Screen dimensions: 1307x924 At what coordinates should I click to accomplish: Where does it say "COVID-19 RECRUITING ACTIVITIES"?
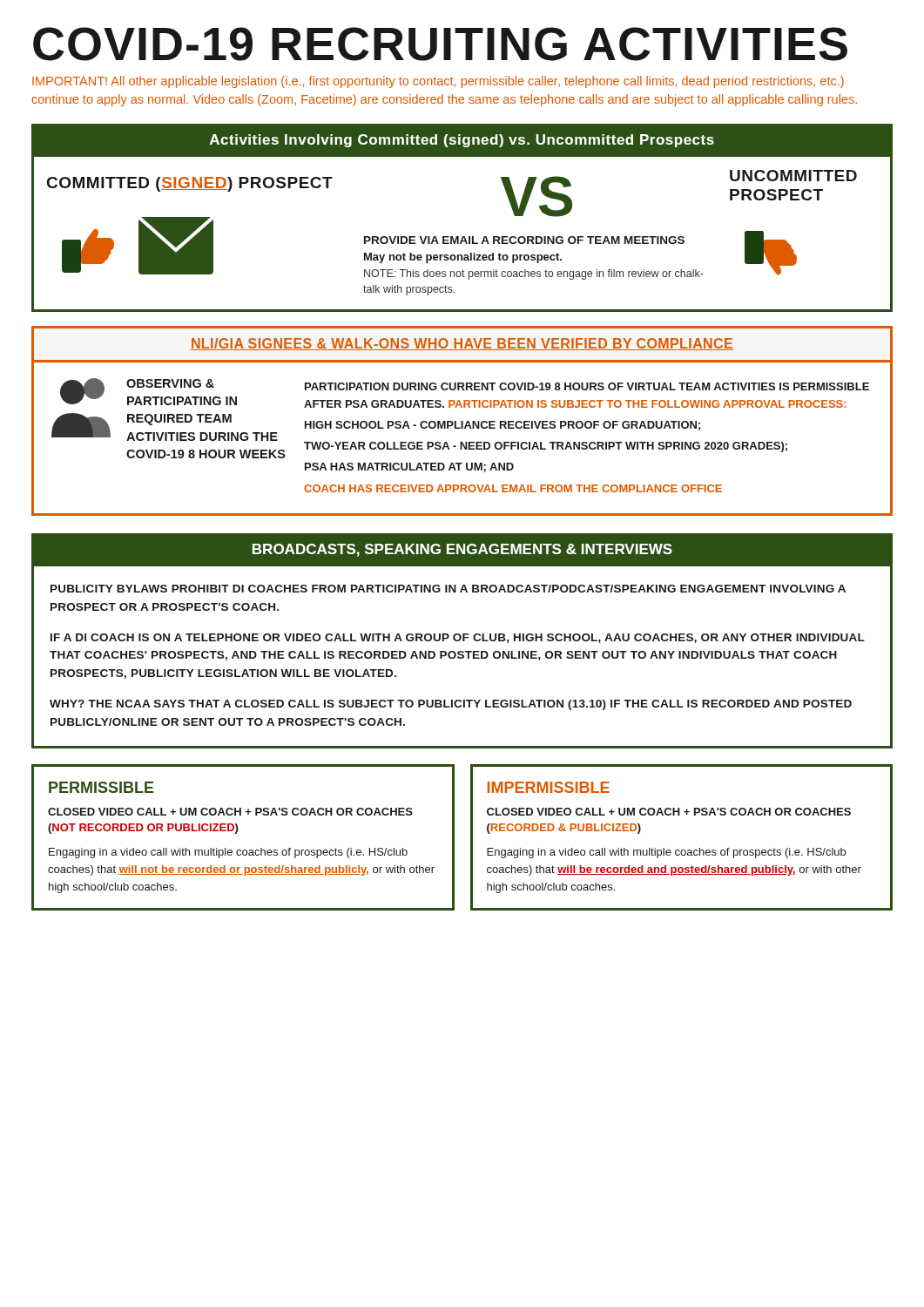click(x=462, y=44)
